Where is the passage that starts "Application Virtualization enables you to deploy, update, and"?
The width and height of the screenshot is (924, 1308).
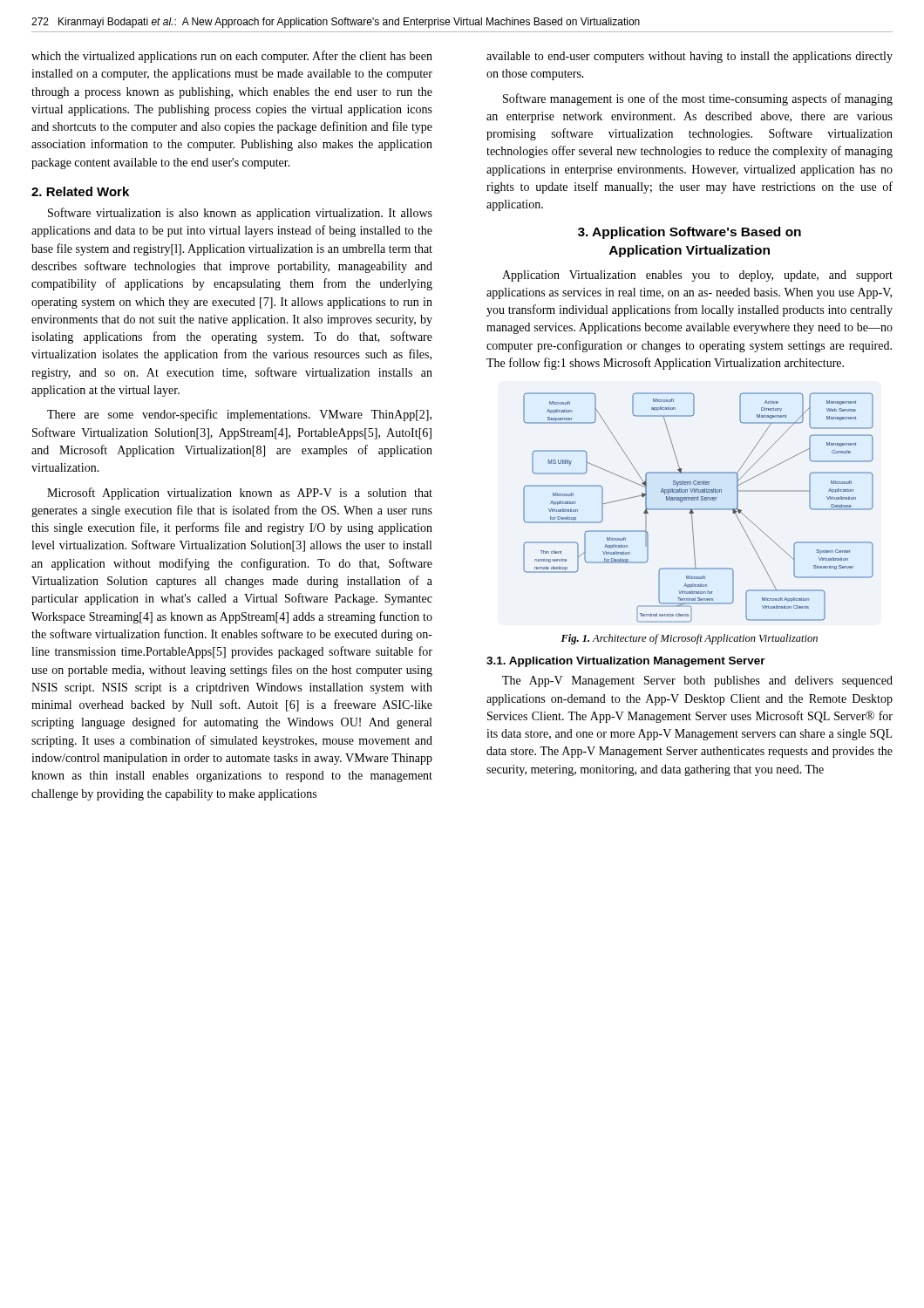coord(689,319)
